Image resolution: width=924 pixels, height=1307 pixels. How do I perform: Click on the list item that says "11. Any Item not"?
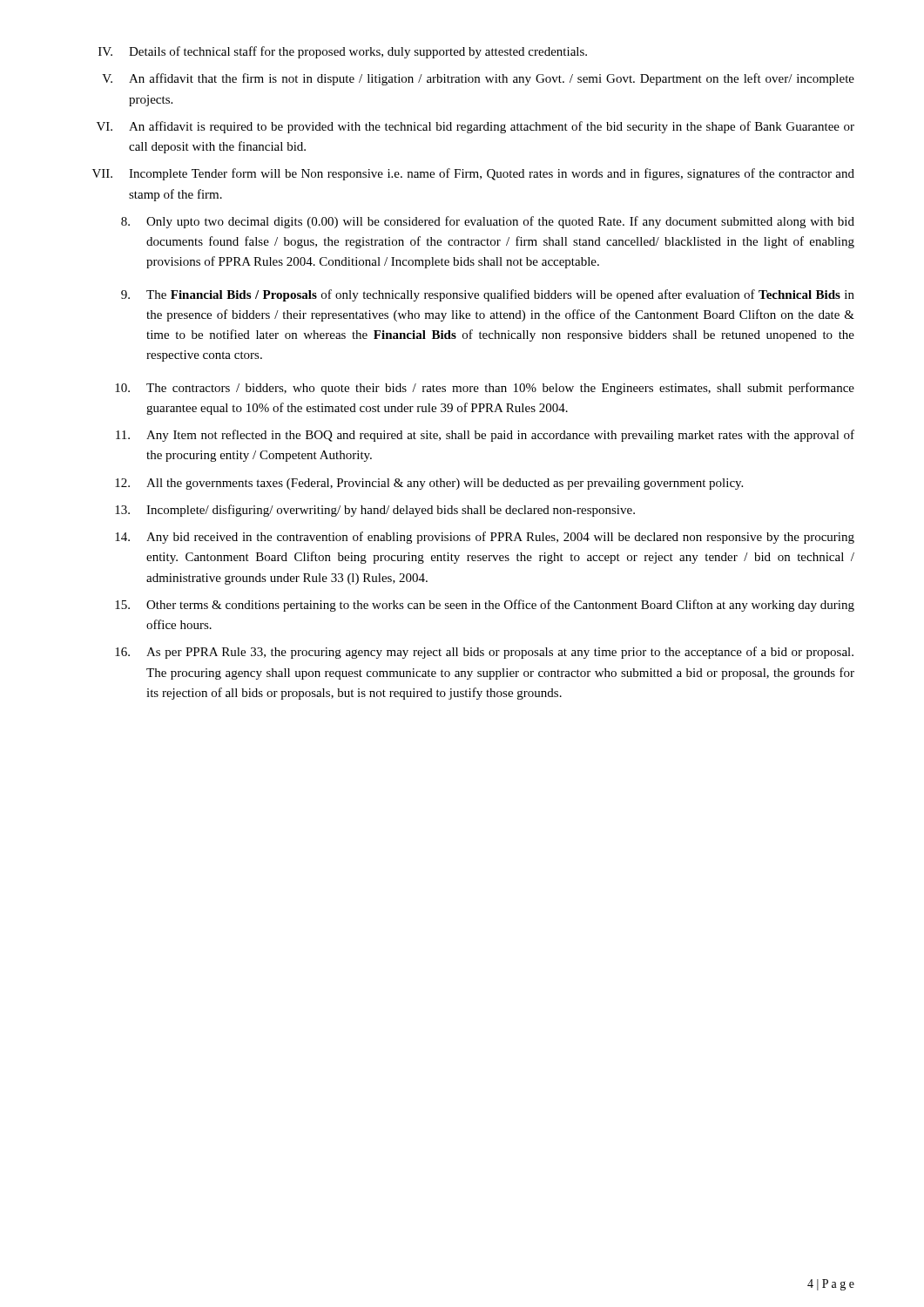(x=462, y=445)
